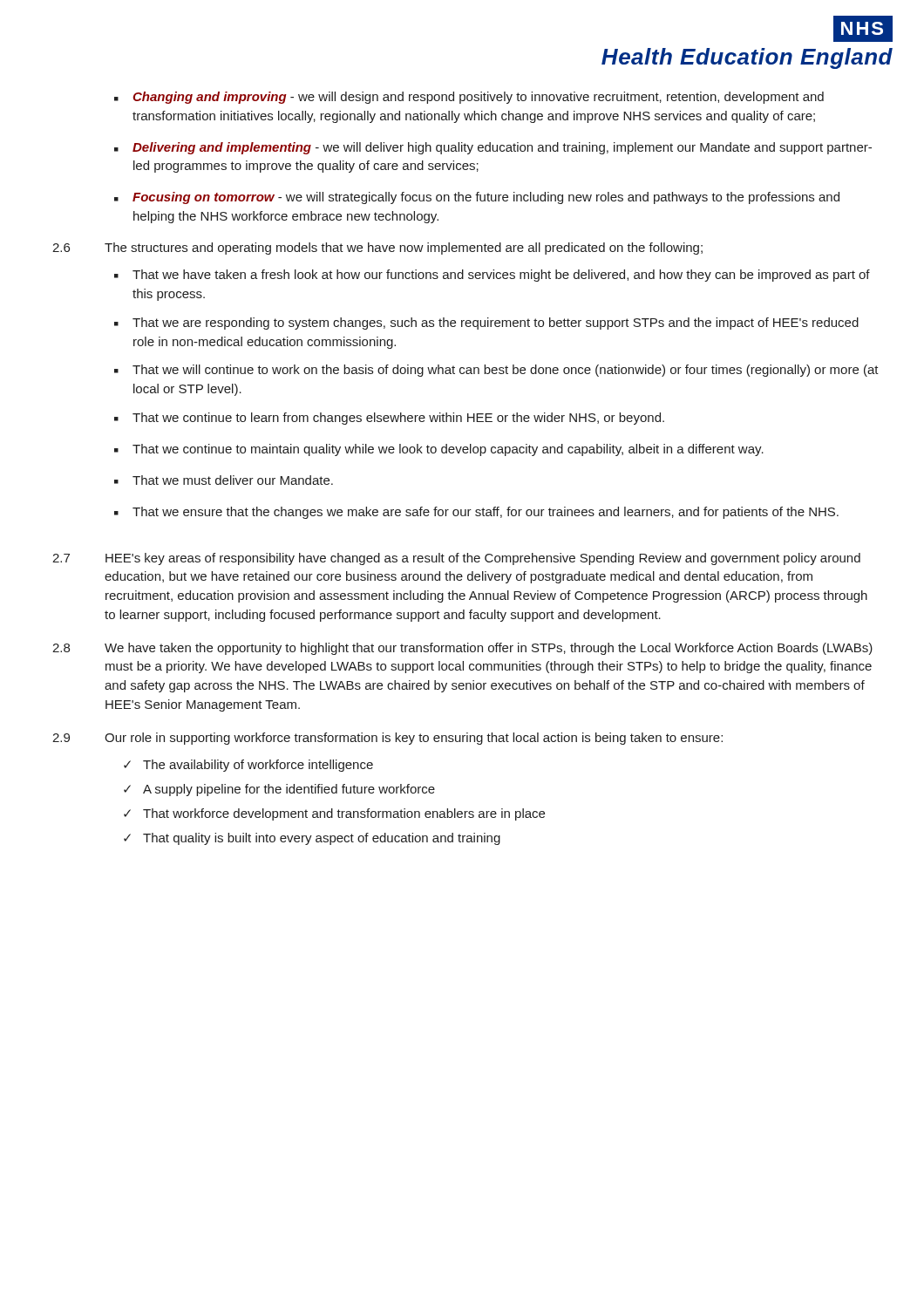The width and height of the screenshot is (924, 1308).
Task: Locate the block of text that opens with "HEE's key areas of responsibility have"
Action: click(486, 586)
